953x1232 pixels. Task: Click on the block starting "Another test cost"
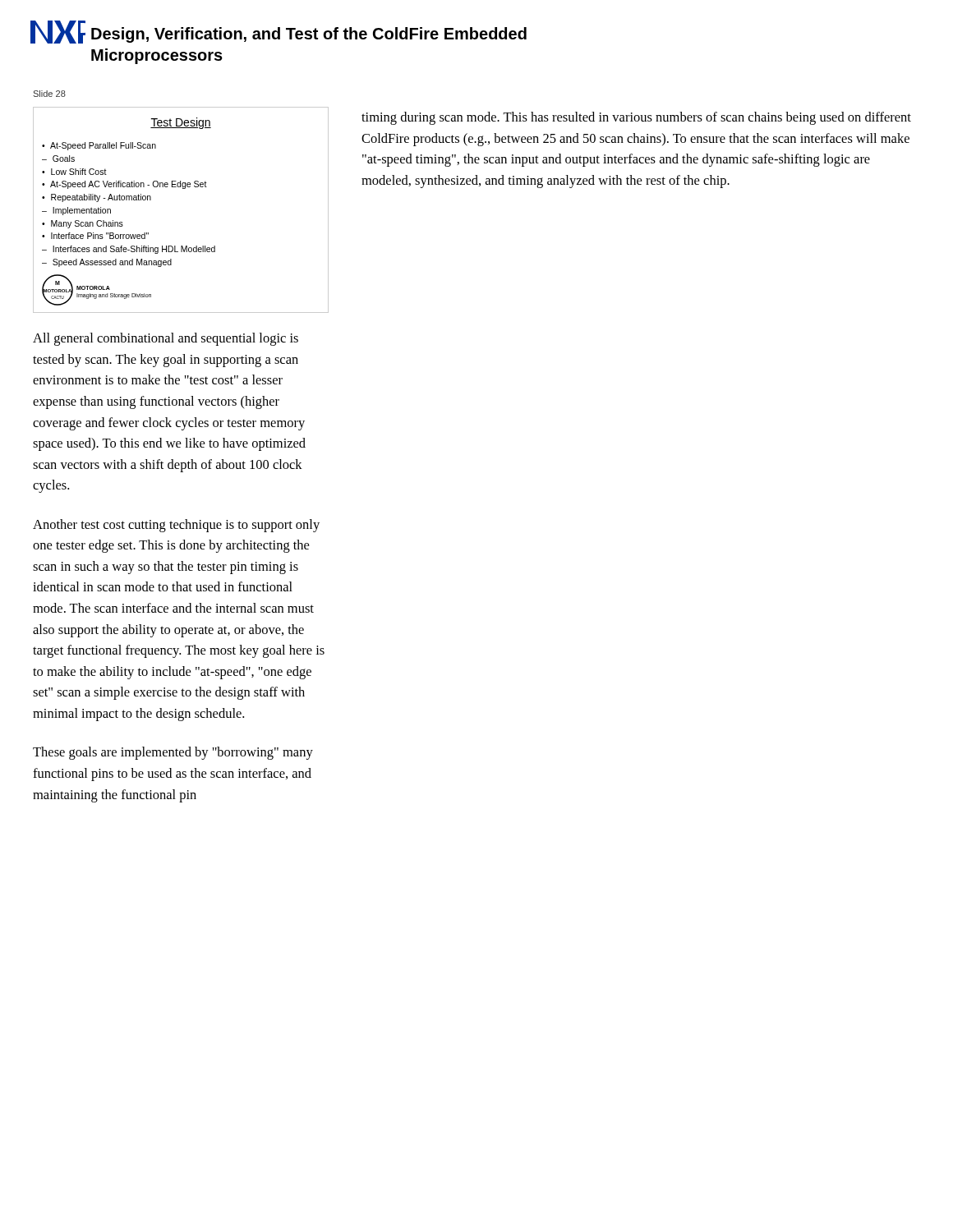(179, 619)
